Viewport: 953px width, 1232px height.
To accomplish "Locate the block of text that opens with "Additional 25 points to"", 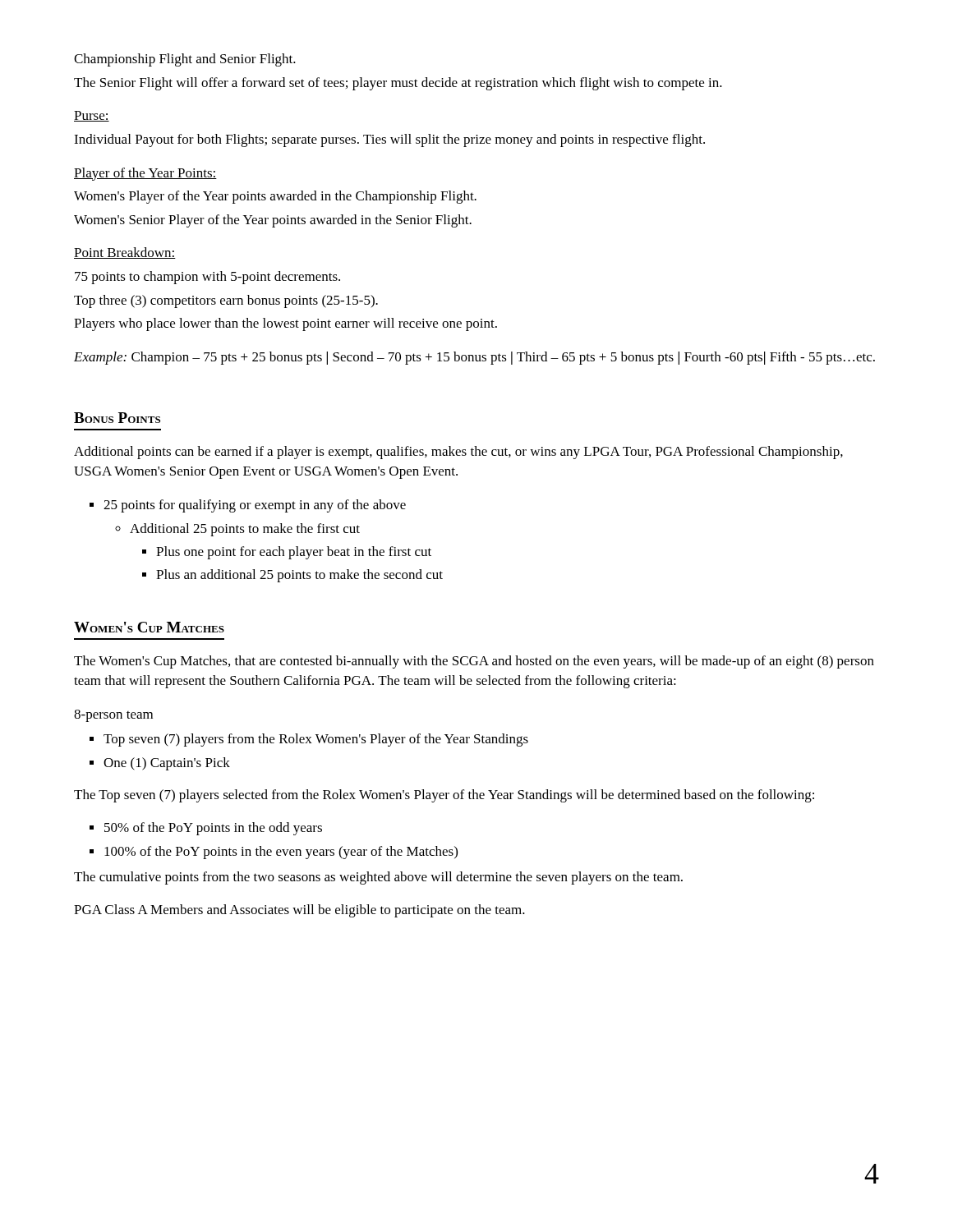I will pyautogui.click(x=245, y=530).
